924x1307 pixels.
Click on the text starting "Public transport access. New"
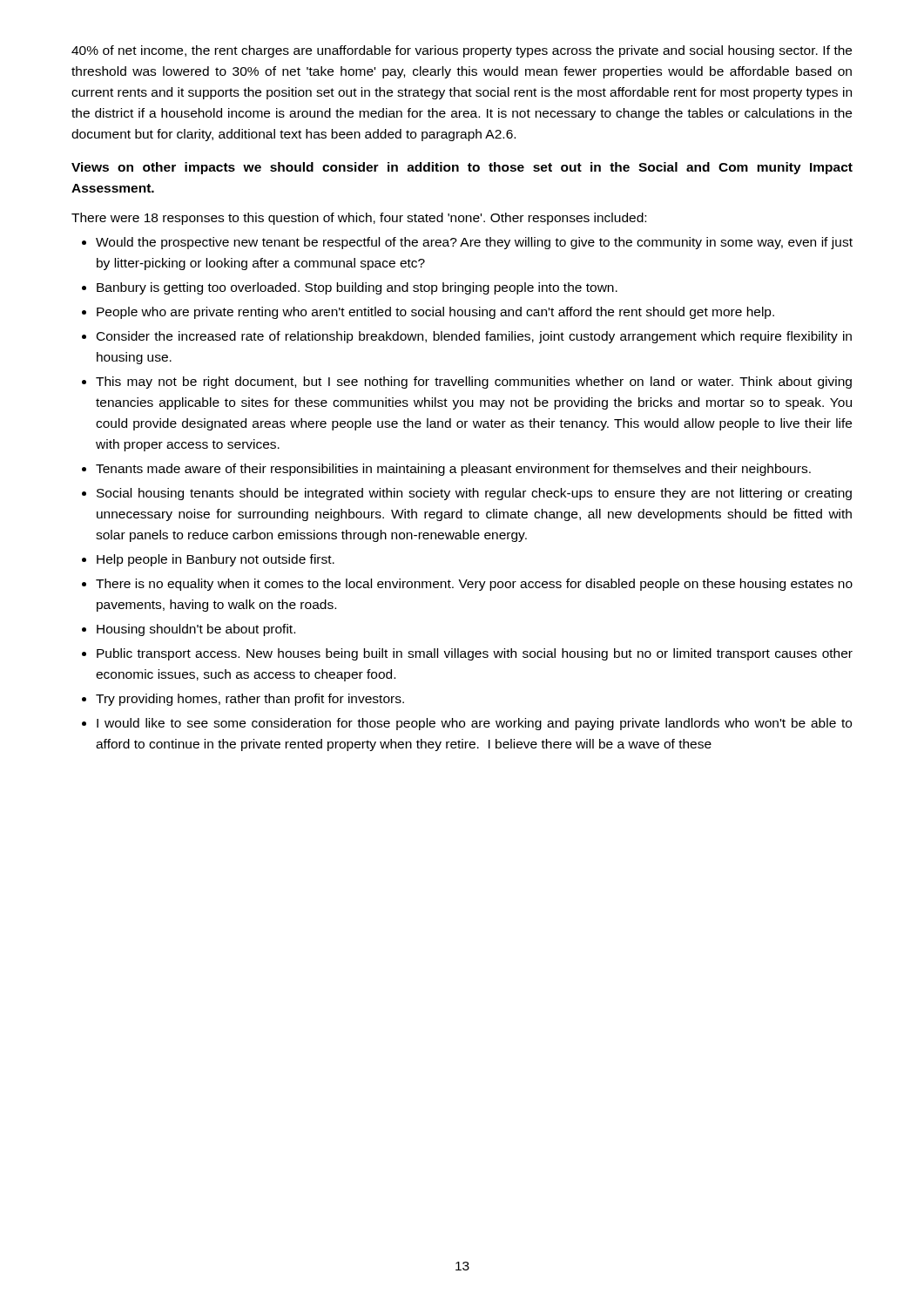474,664
